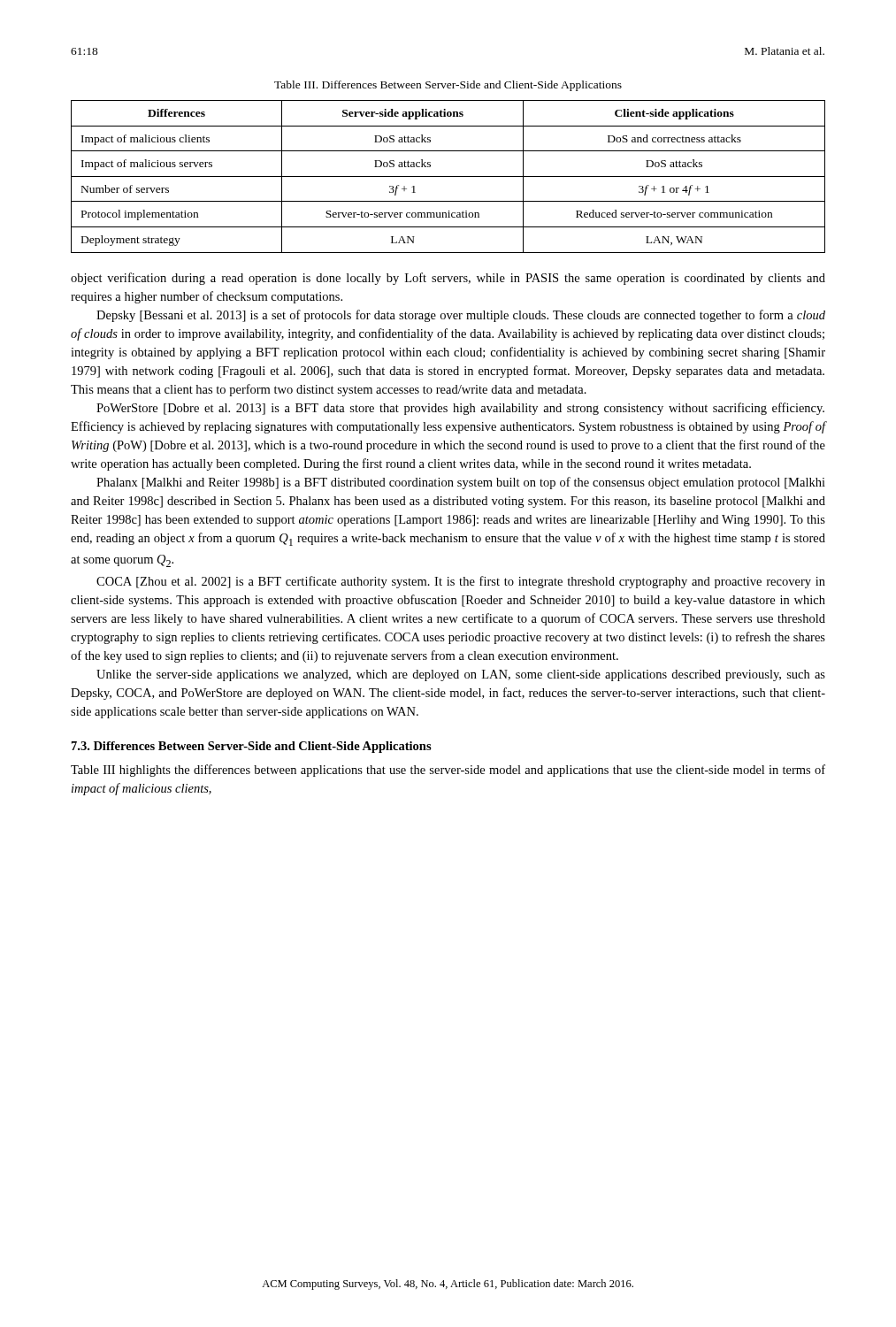Find the table that mentions "Protocol implementation"
This screenshot has width=896, height=1327.
448,176
